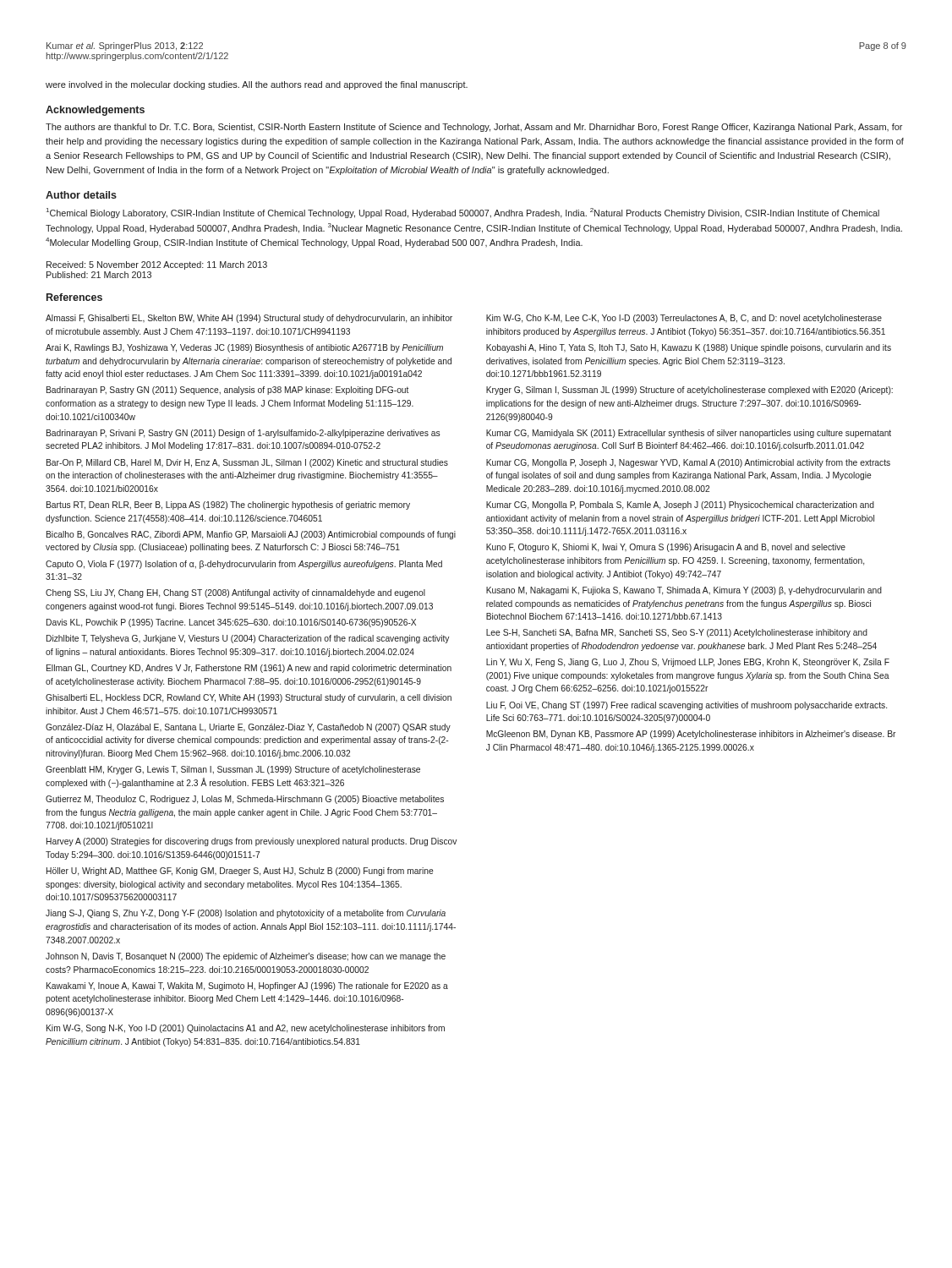Image resolution: width=952 pixels, height=1268 pixels.
Task: Point to the block starting "Caputo O, Viola"
Action: [244, 571]
